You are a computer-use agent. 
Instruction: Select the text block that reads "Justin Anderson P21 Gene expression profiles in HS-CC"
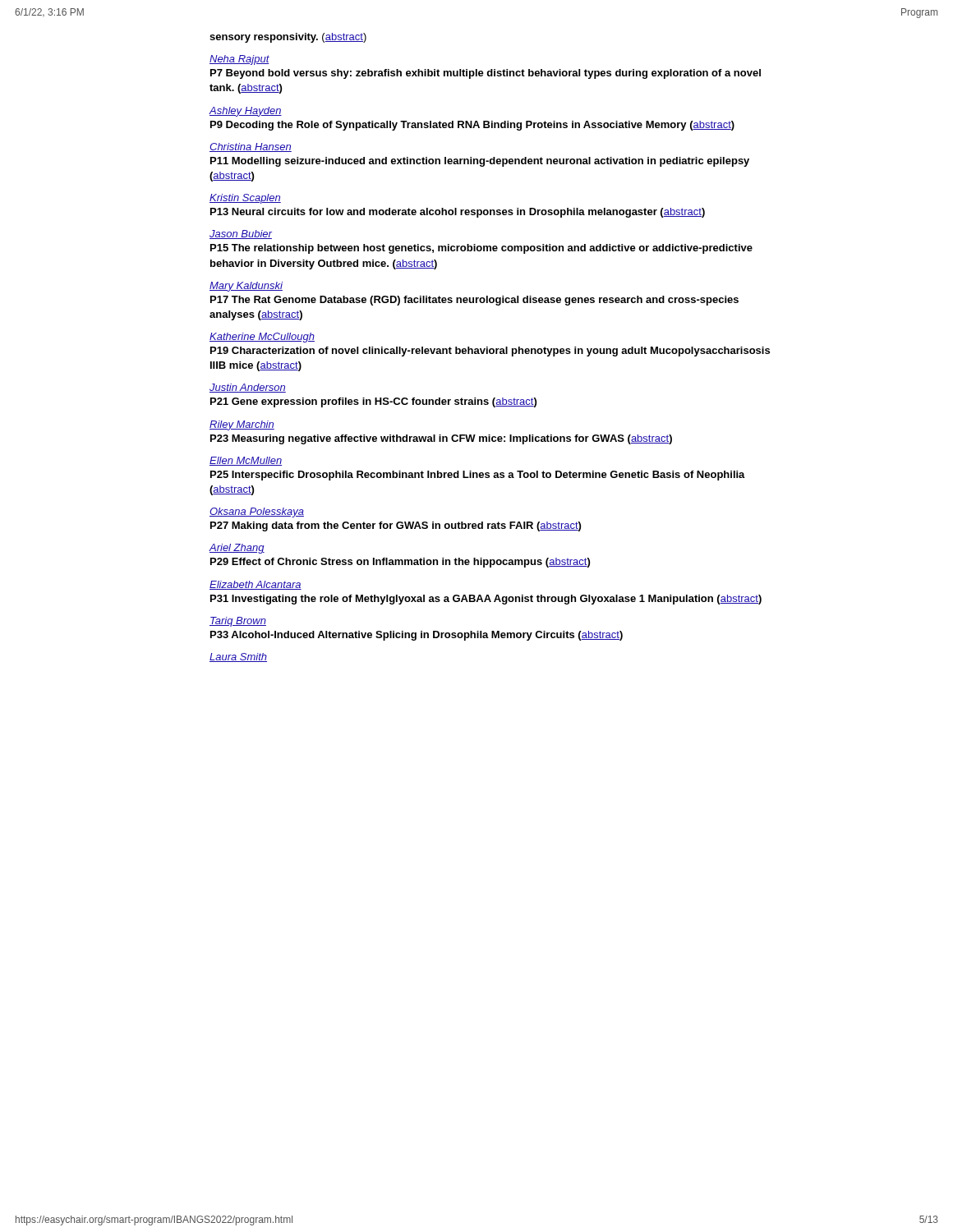click(x=497, y=395)
